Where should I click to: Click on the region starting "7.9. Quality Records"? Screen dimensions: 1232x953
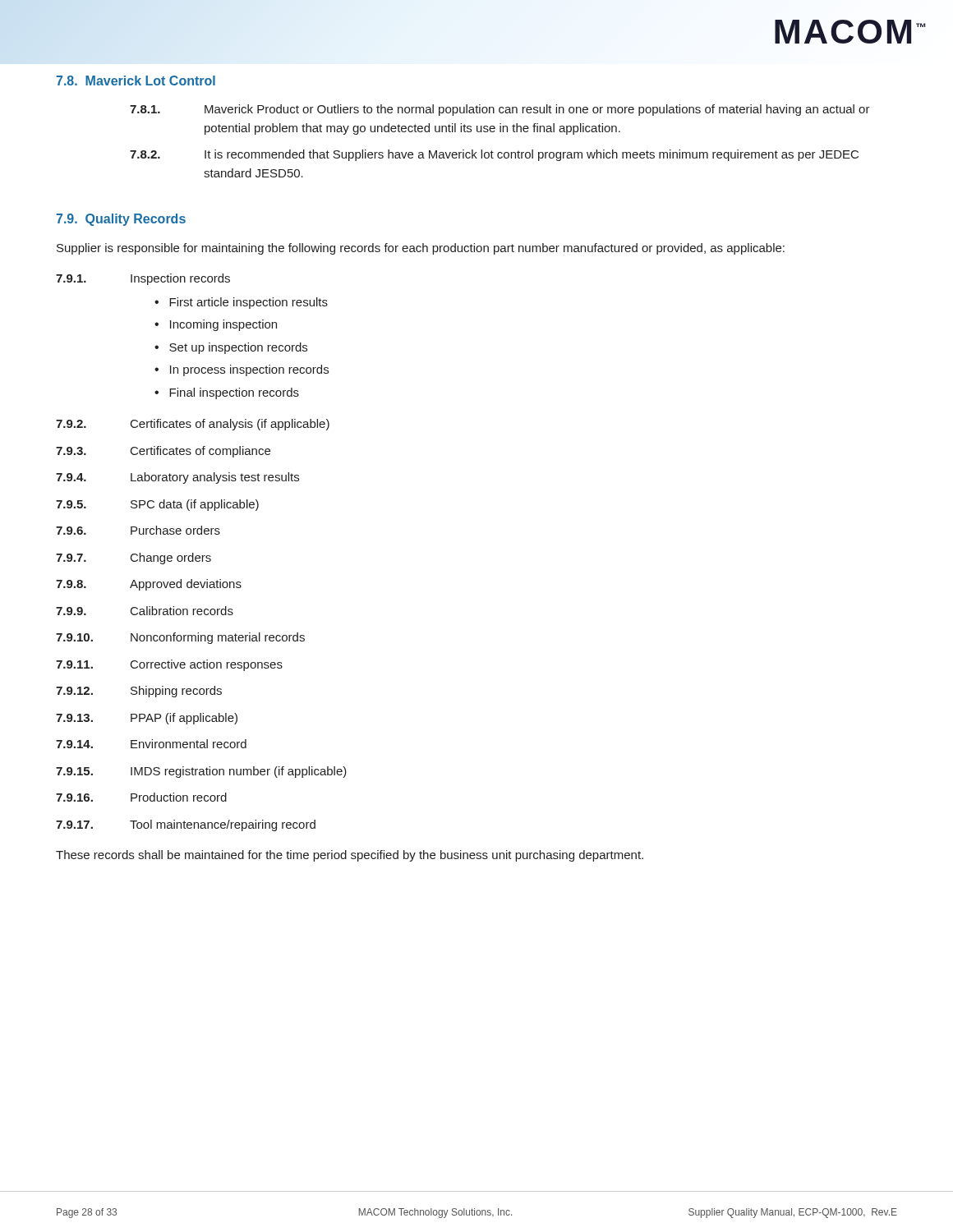[121, 219]
